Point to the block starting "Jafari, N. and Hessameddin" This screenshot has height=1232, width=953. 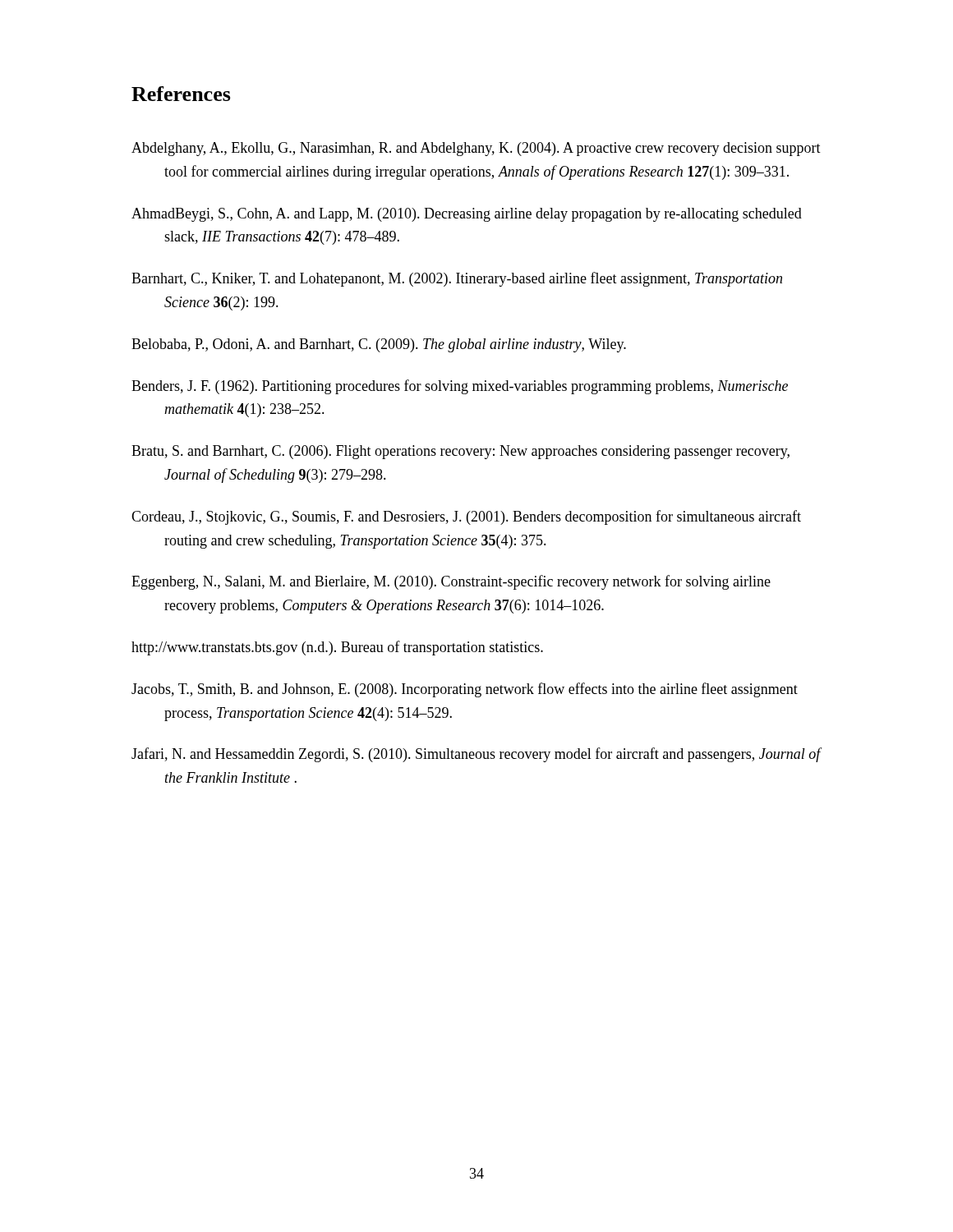click(476, 766)
